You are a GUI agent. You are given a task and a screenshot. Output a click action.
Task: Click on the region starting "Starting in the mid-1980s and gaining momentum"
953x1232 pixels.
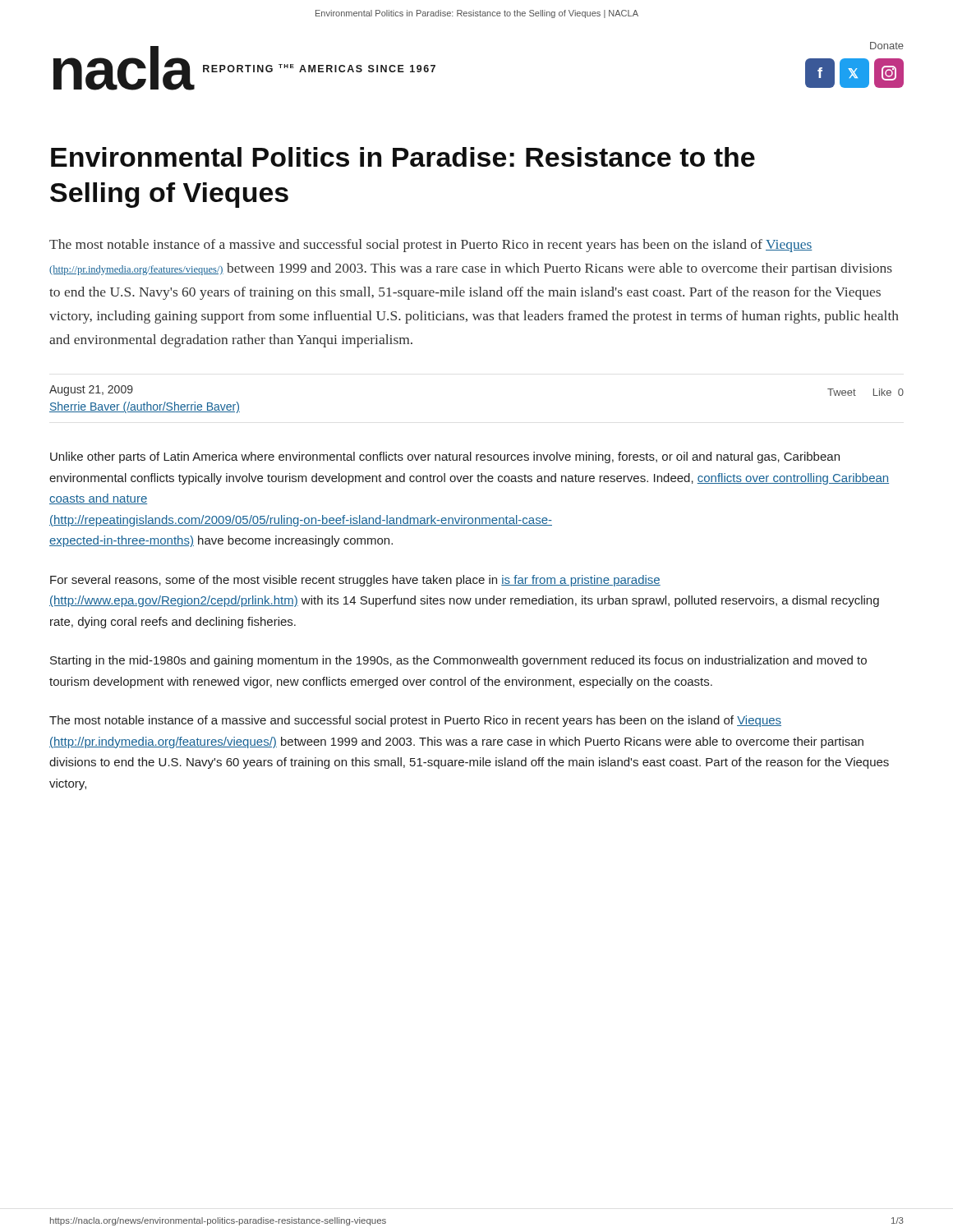tap(458, 671)
